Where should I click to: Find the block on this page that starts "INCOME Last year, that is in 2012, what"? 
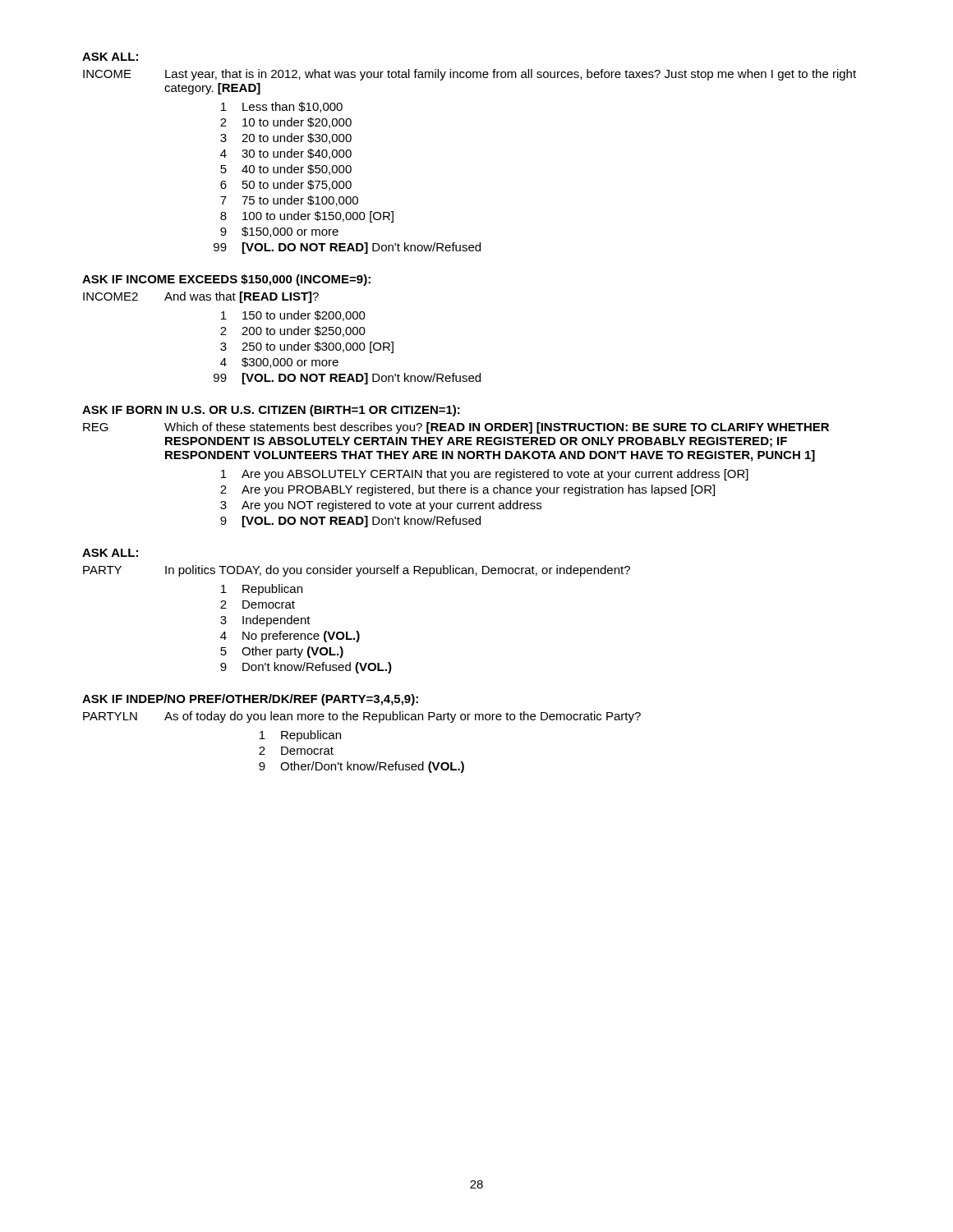point(476,81)
